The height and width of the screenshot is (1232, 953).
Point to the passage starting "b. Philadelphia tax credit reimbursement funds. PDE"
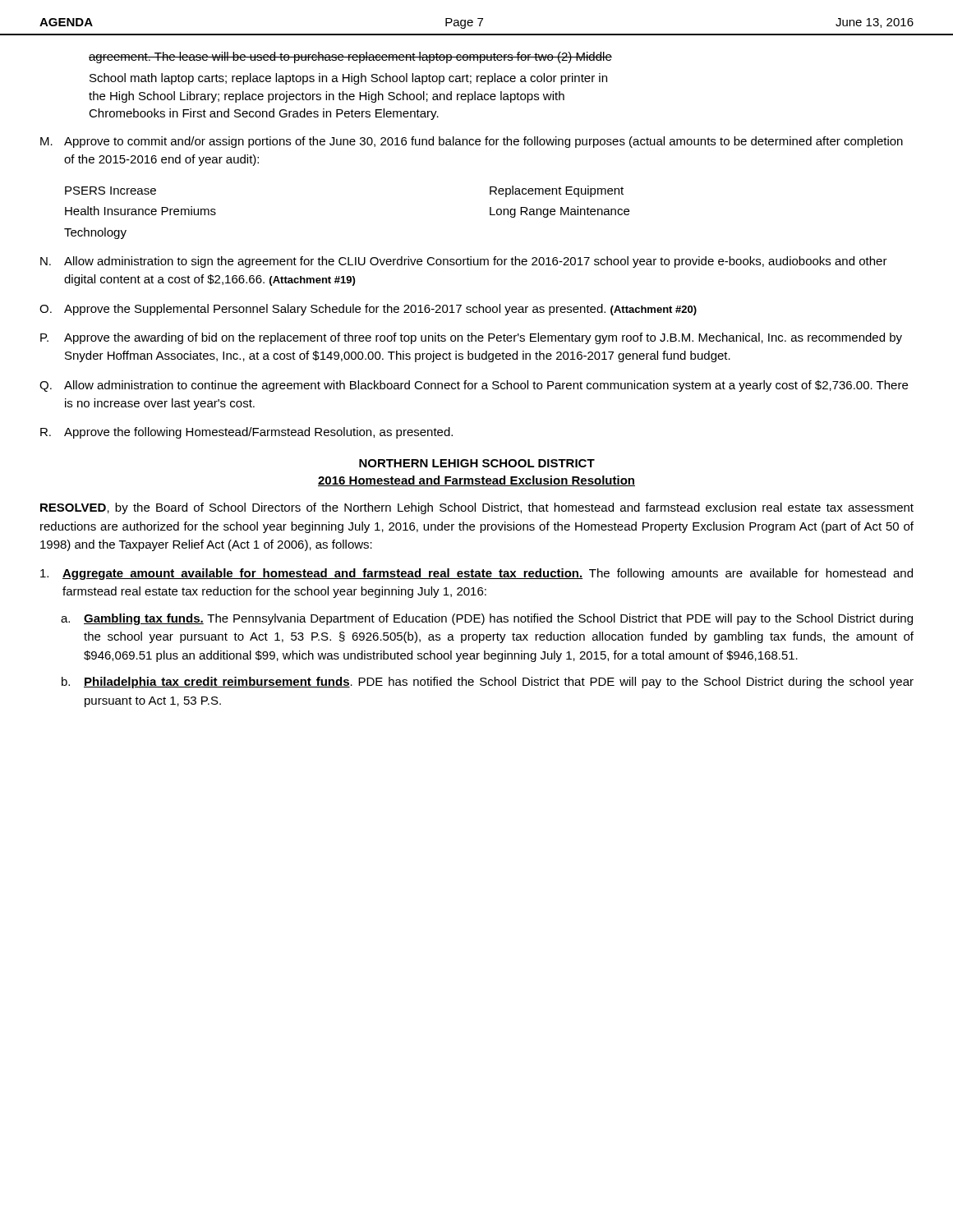487,691
